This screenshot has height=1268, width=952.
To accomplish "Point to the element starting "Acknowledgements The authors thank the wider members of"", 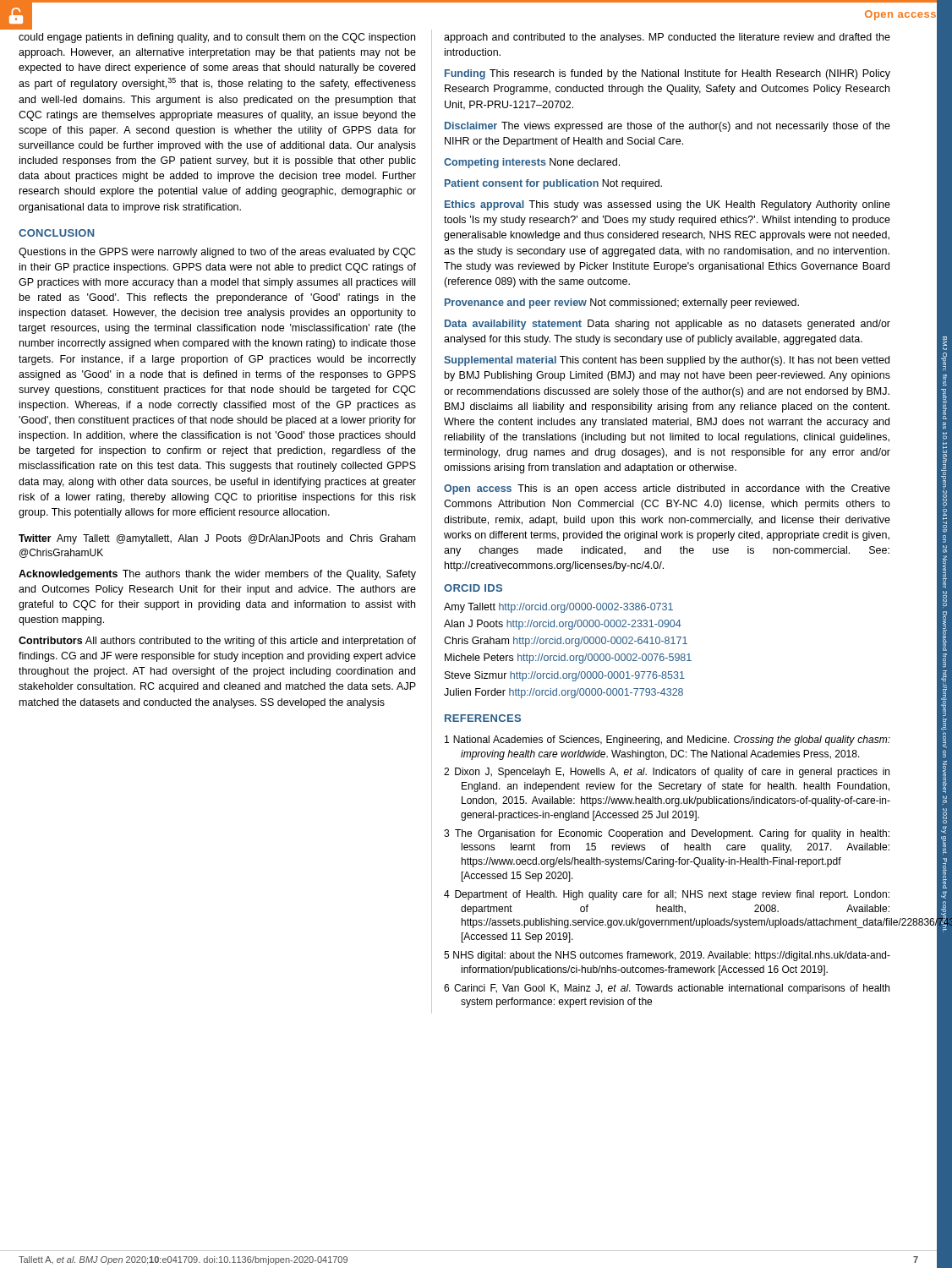I will click(x=217, y=597).
